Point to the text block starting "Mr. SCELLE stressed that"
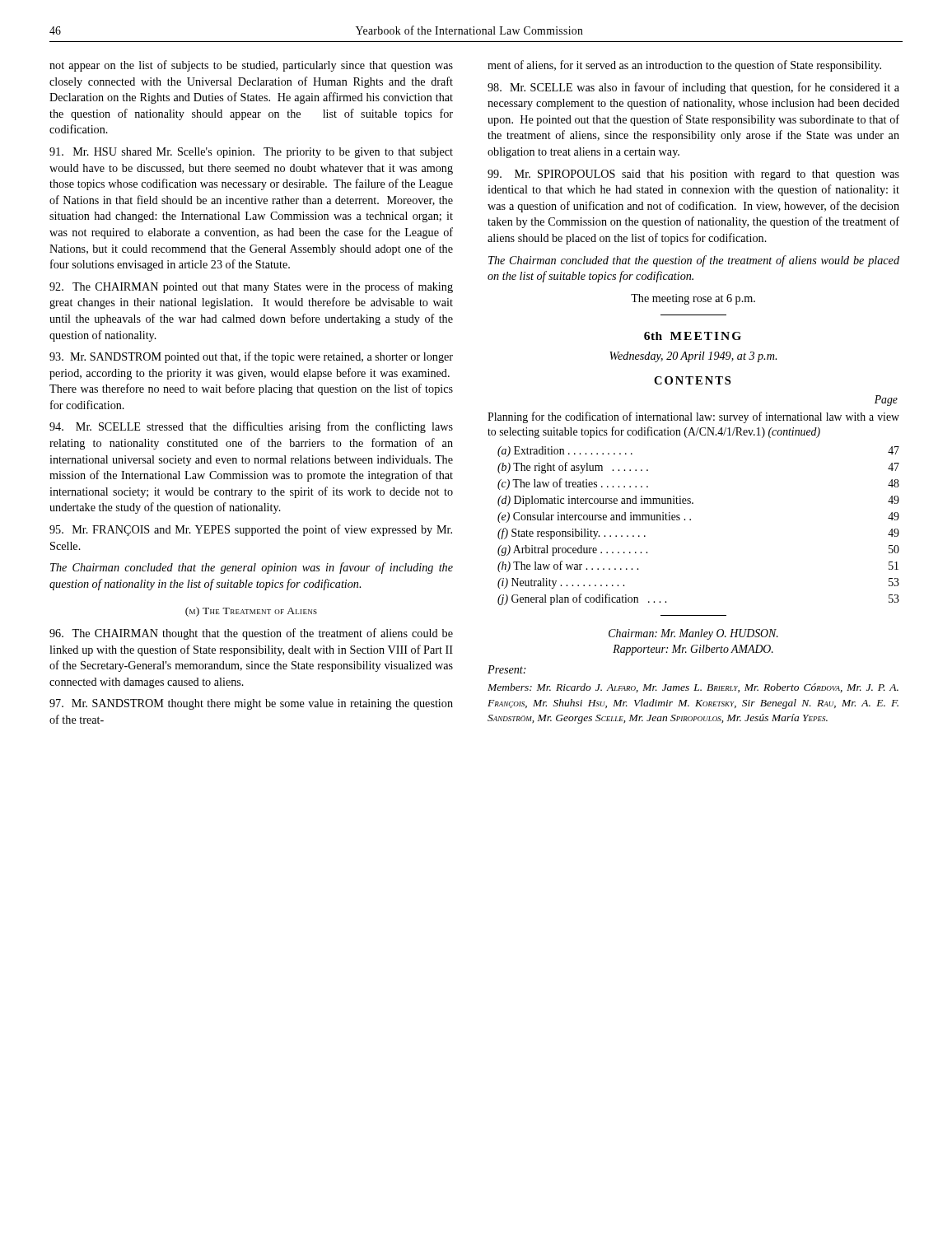 coord(251,468)
